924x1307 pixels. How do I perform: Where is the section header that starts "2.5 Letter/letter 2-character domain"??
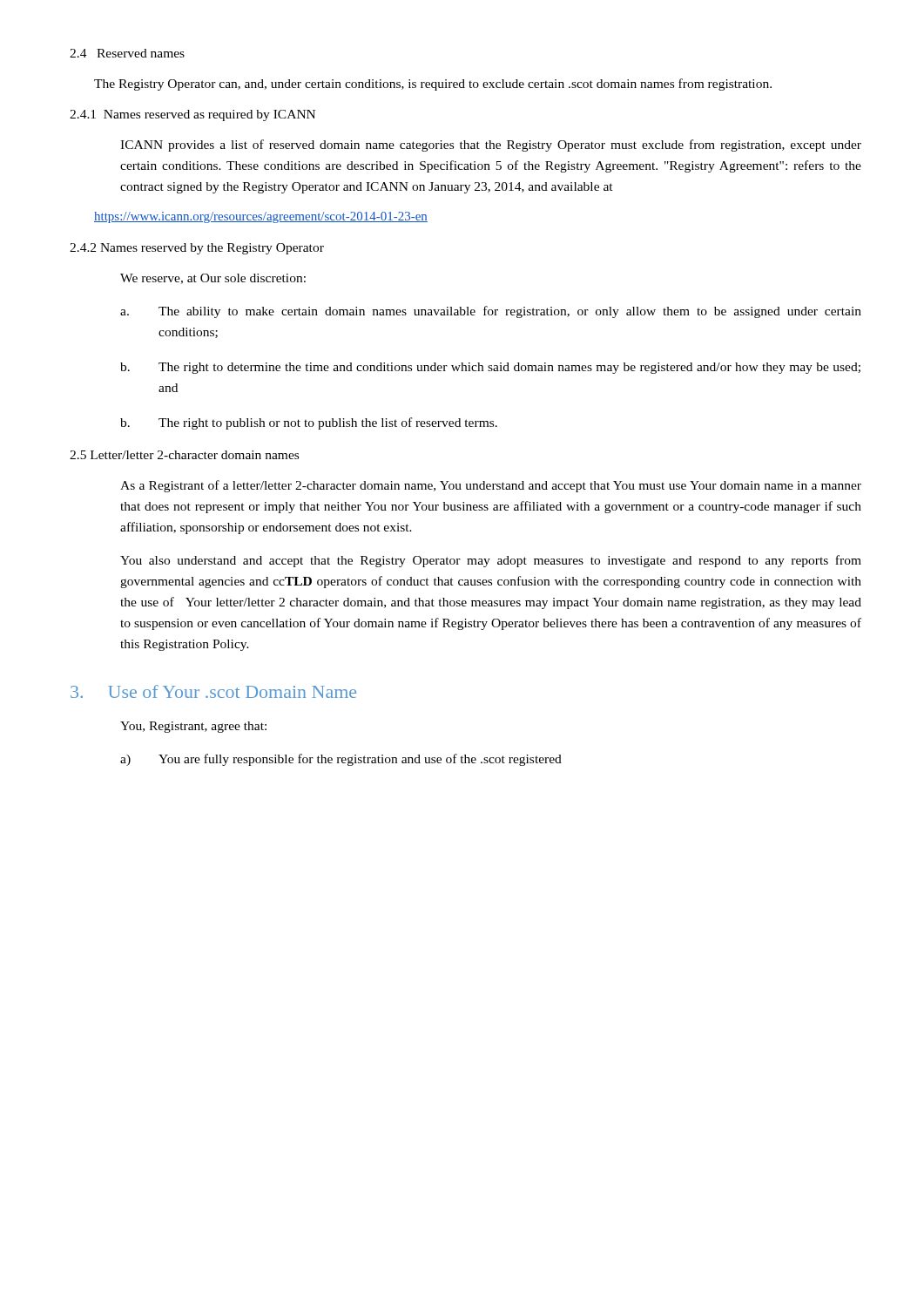pos(184,455)
